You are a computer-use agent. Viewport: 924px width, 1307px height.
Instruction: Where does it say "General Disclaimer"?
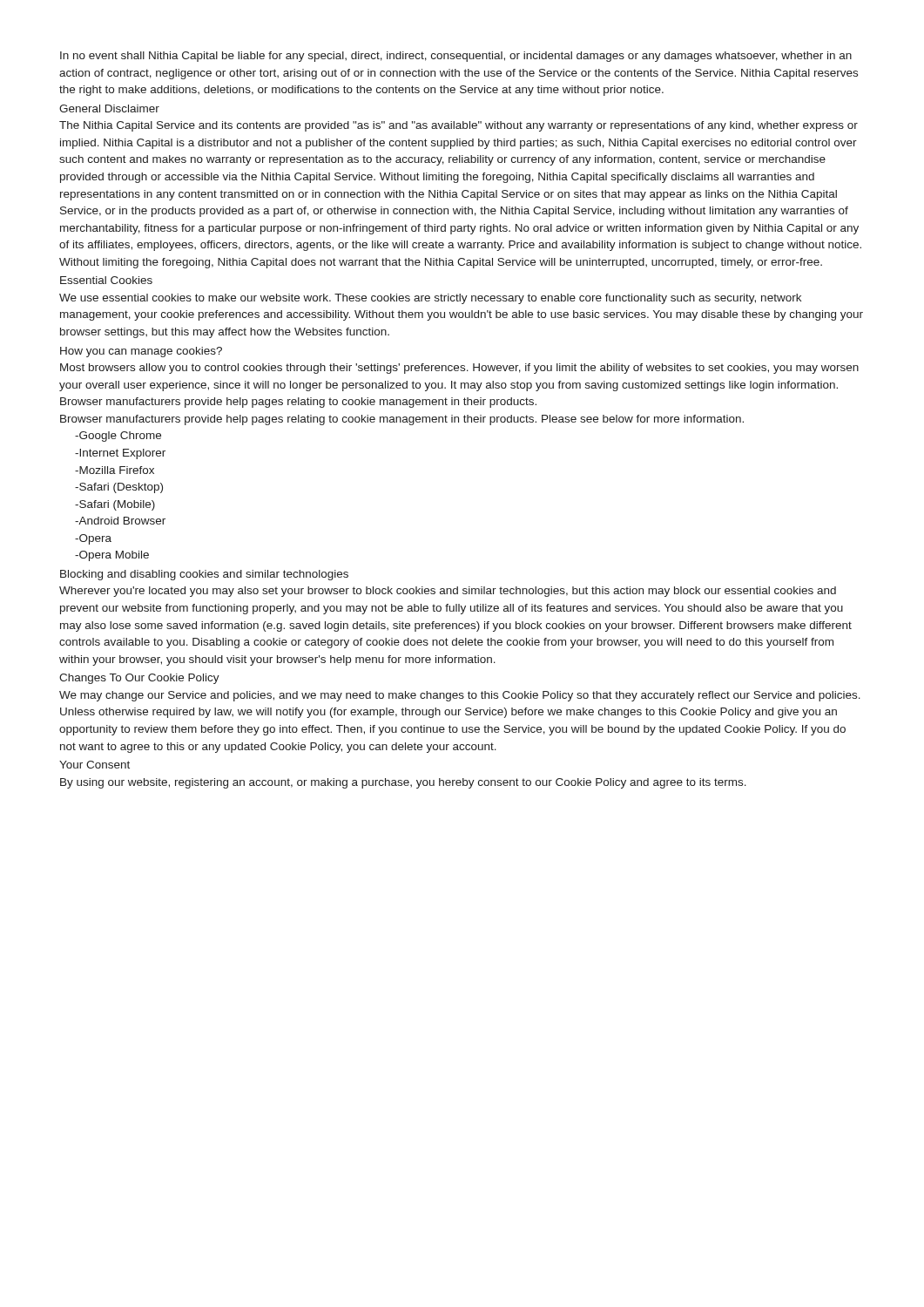(x=109, y=108)
